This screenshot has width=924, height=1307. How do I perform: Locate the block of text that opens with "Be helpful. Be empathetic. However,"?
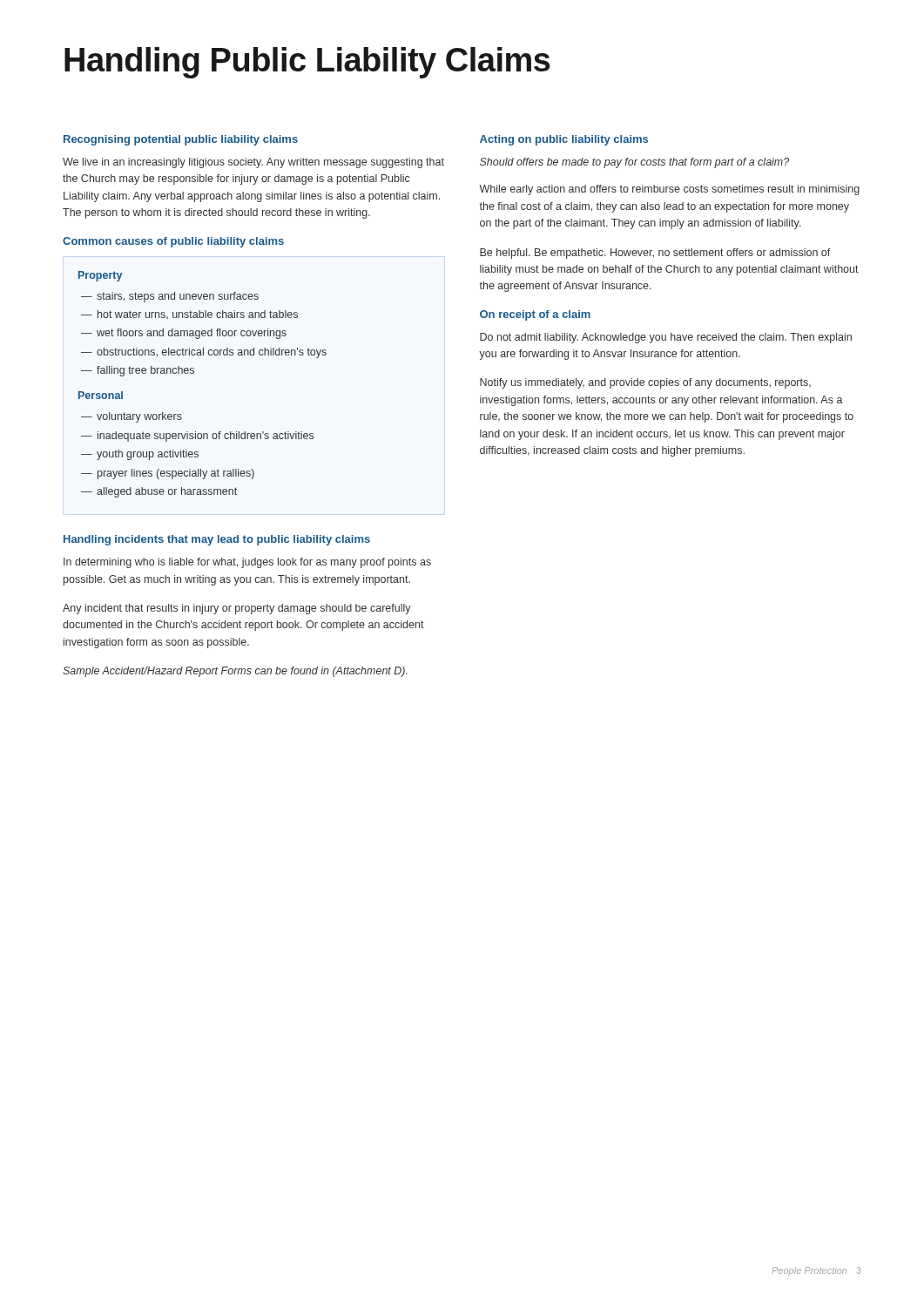click(x=670, y=270)
